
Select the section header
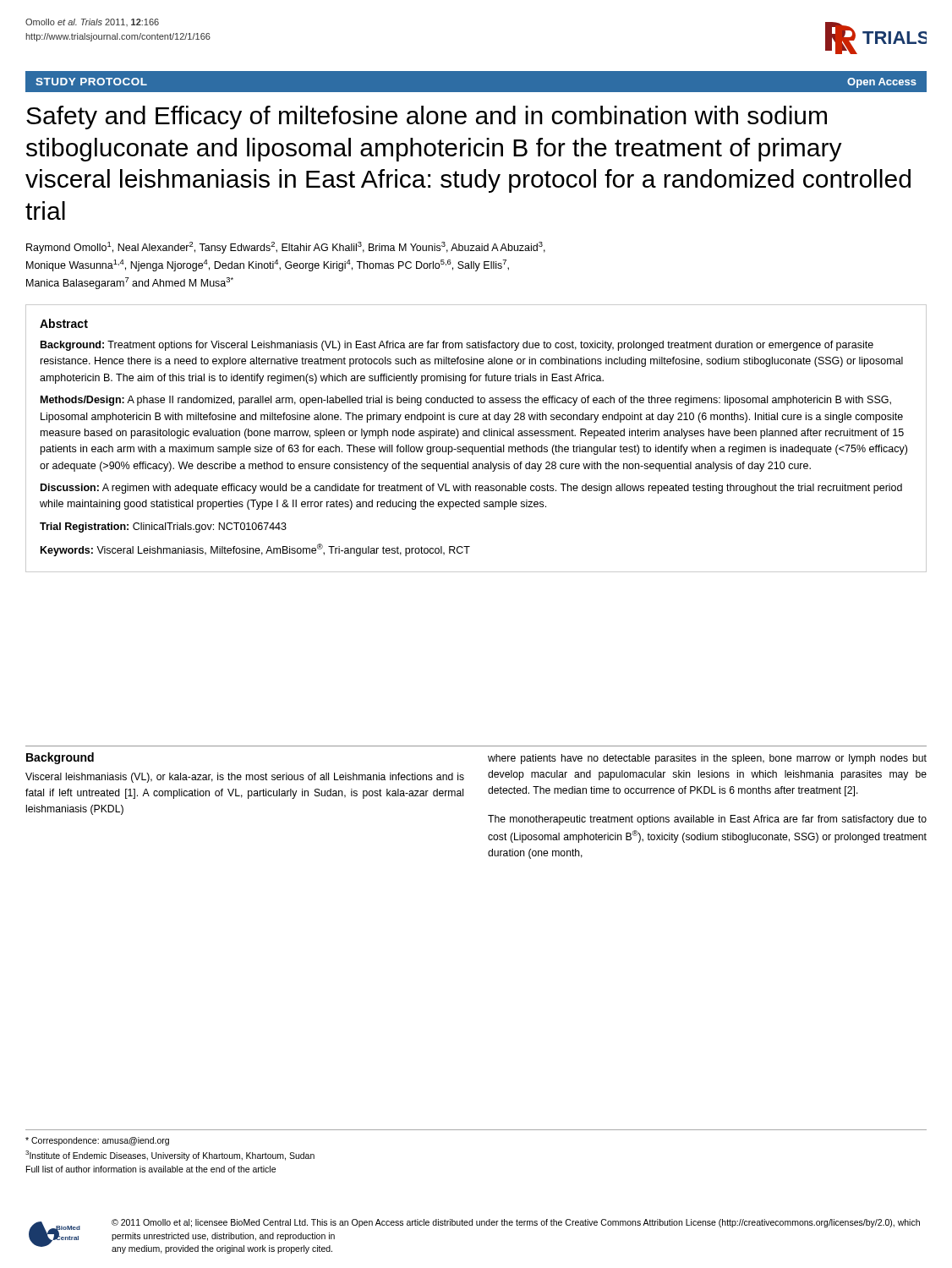click(60, 757)
